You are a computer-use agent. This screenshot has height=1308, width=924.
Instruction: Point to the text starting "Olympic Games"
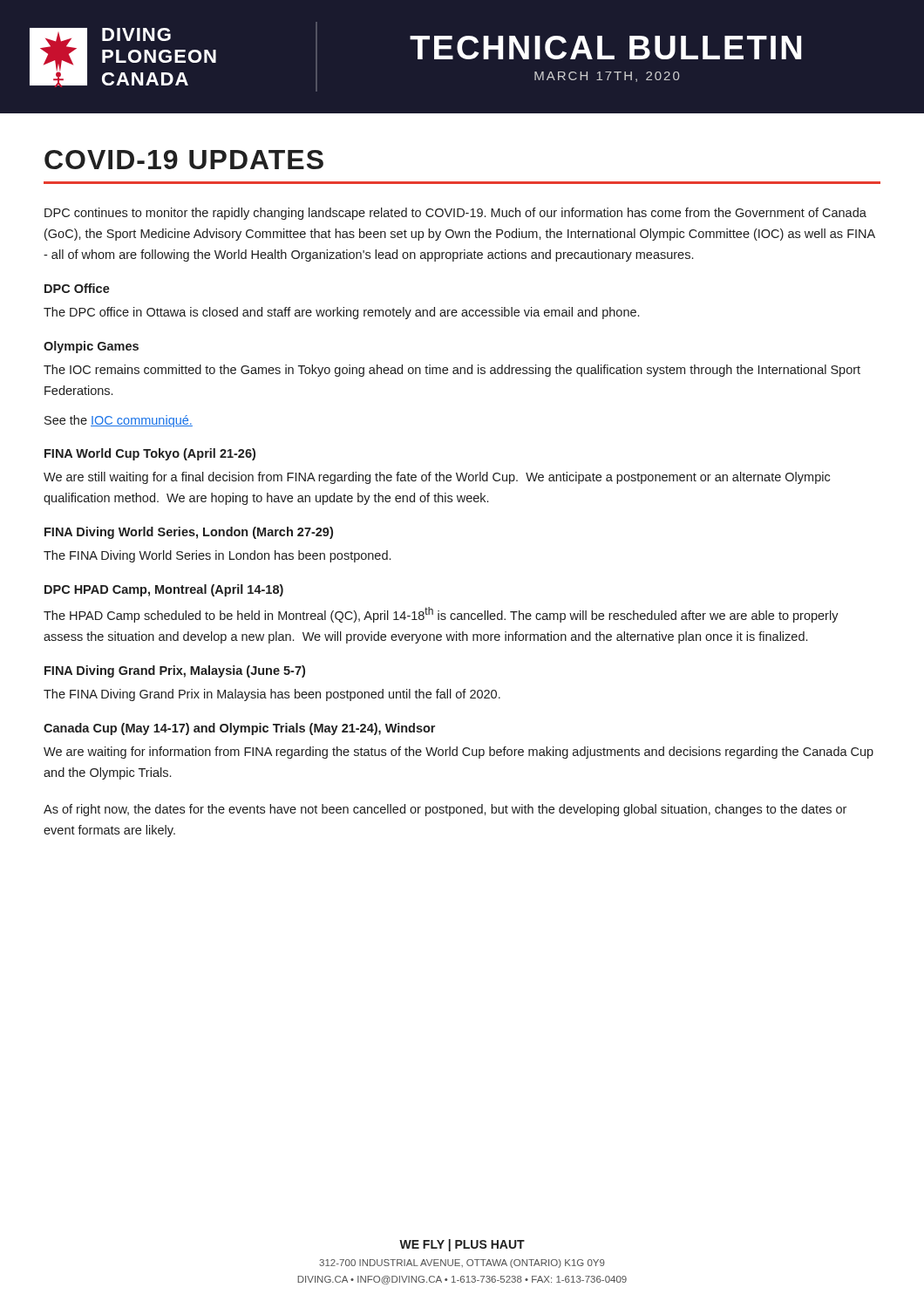(x=91, y=347)
